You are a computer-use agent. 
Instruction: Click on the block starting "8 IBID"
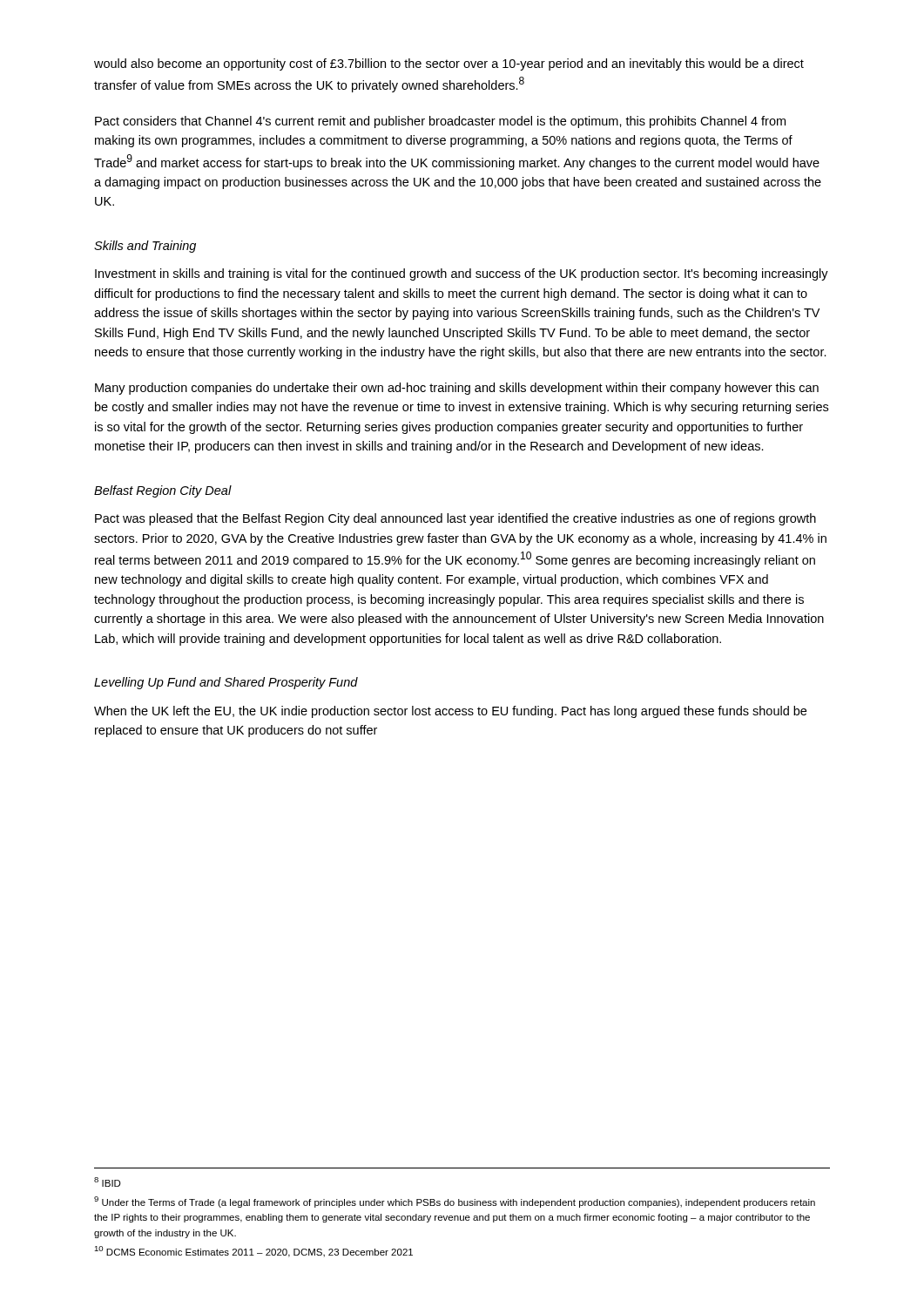[108, 1182]
